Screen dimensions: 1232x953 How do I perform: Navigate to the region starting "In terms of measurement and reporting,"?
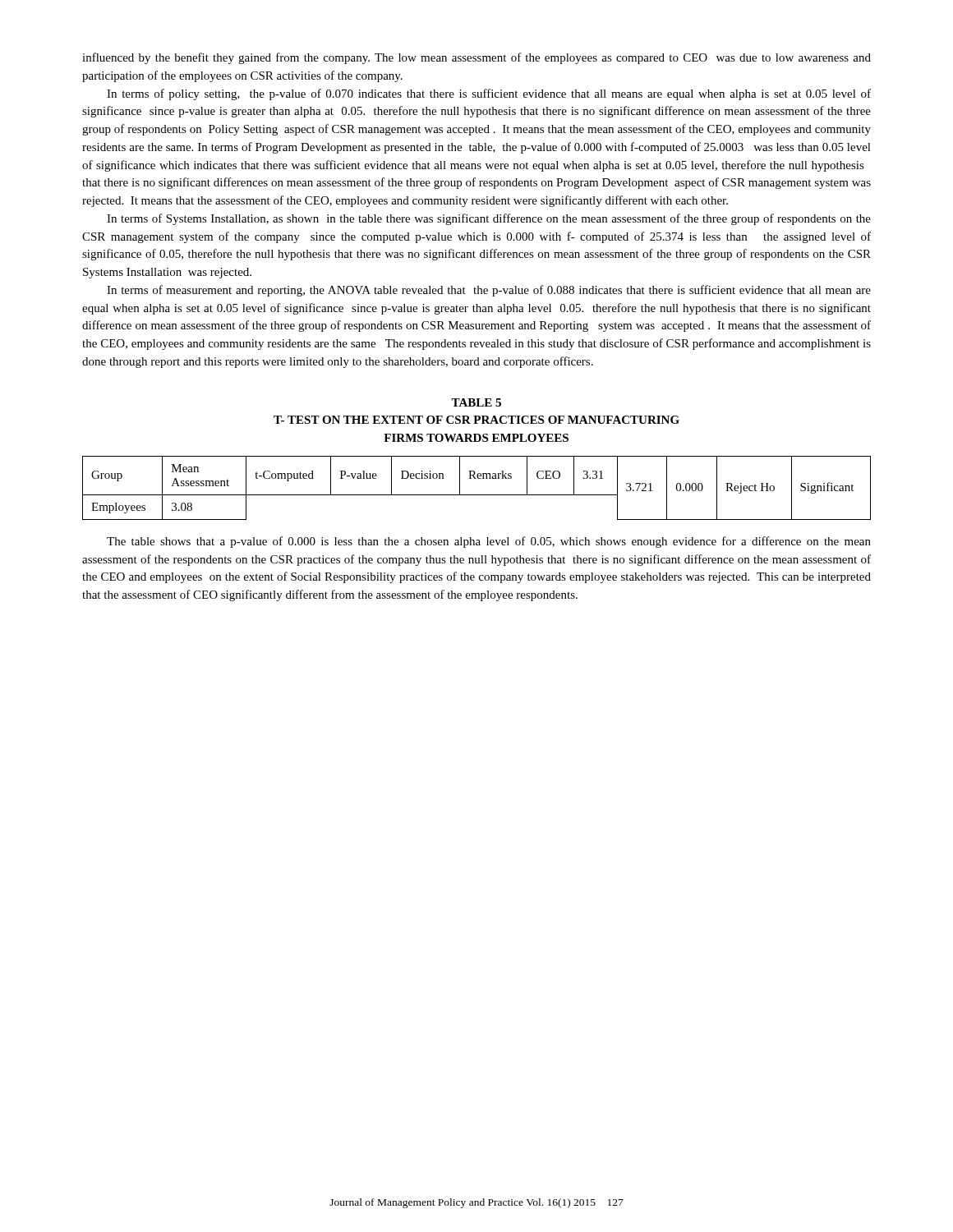476,326
